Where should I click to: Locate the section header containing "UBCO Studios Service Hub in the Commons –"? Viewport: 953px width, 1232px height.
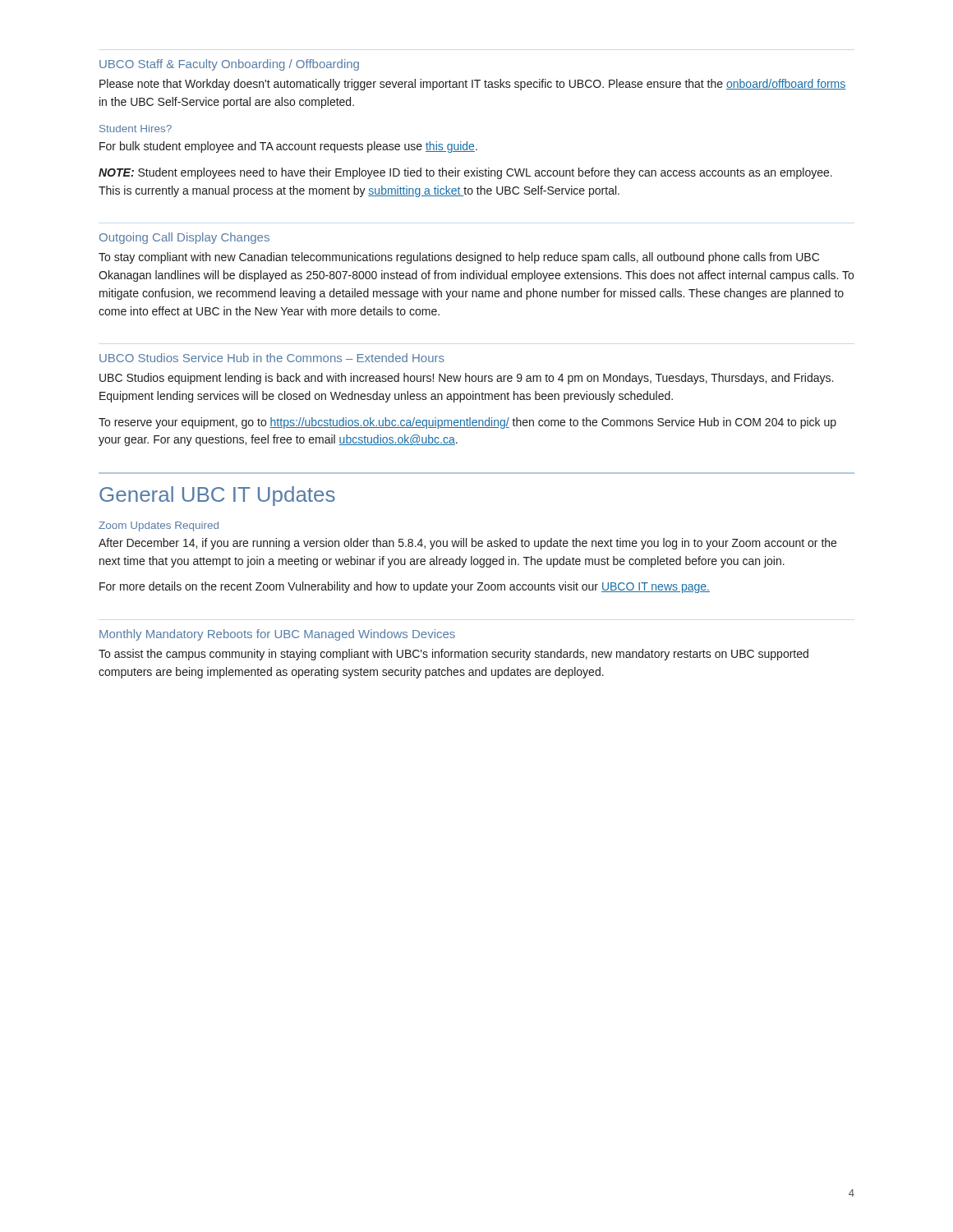272,358
